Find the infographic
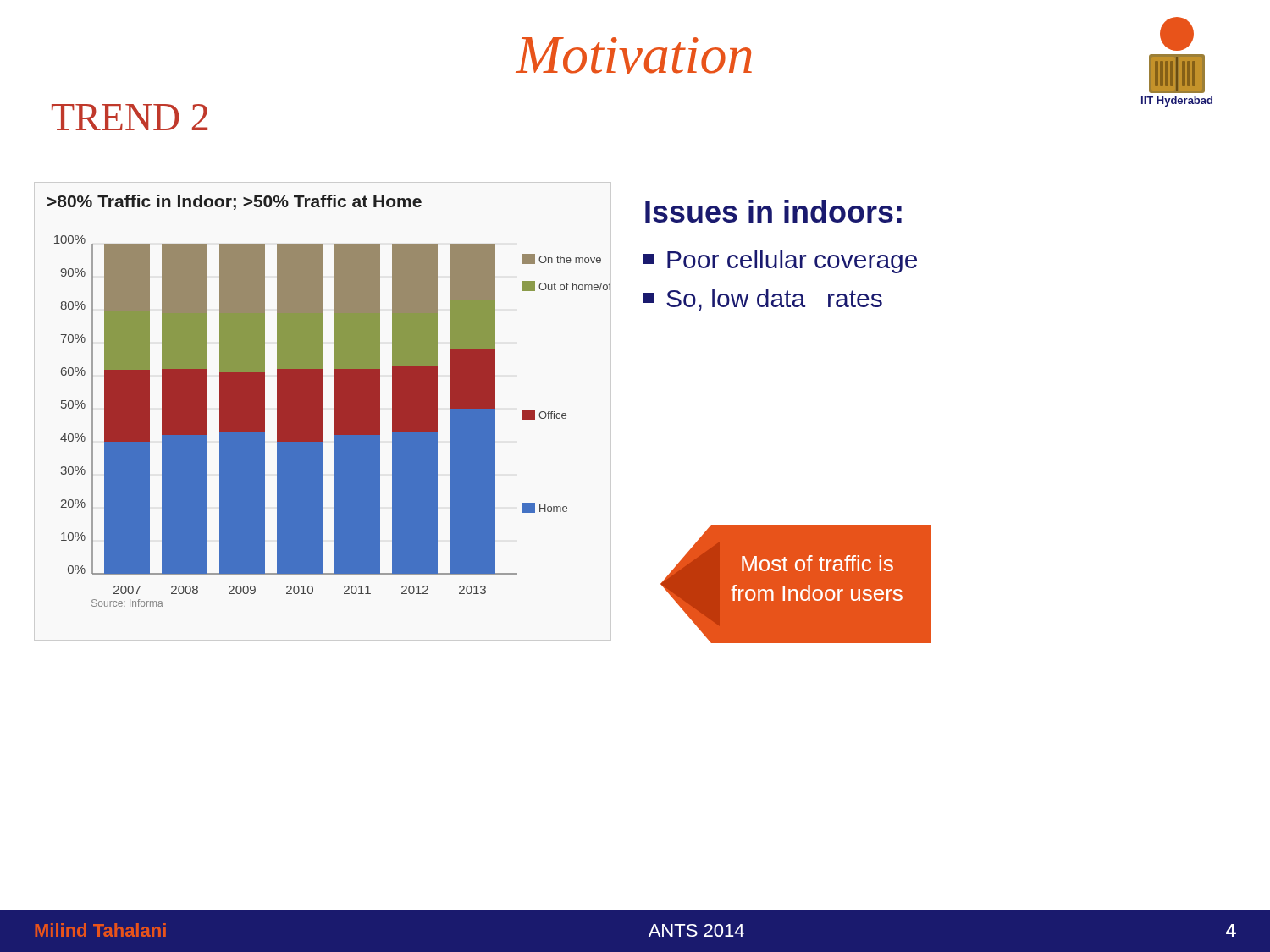 [x=796, y=584]
